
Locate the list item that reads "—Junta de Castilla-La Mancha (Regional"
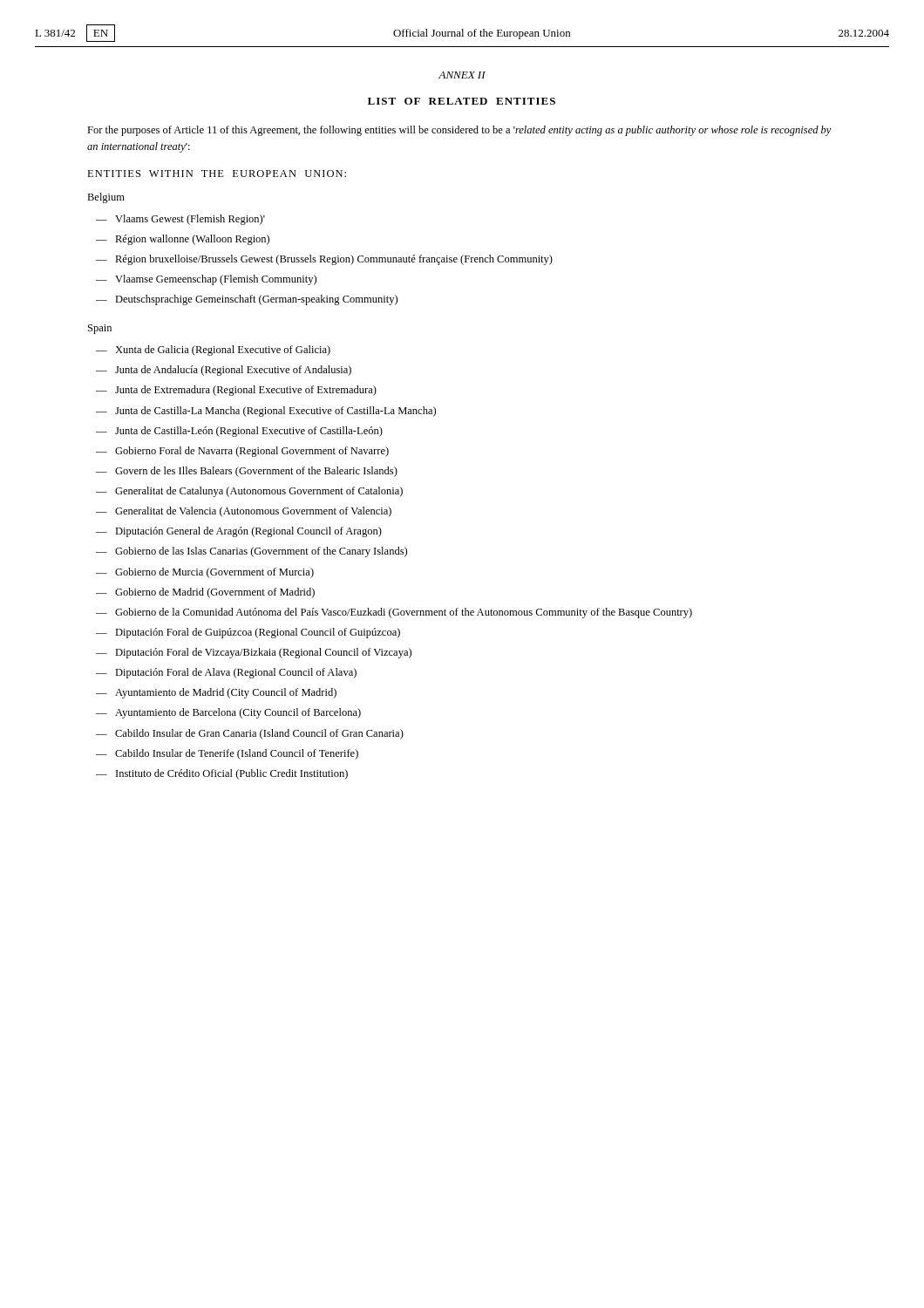coord(266,412)
